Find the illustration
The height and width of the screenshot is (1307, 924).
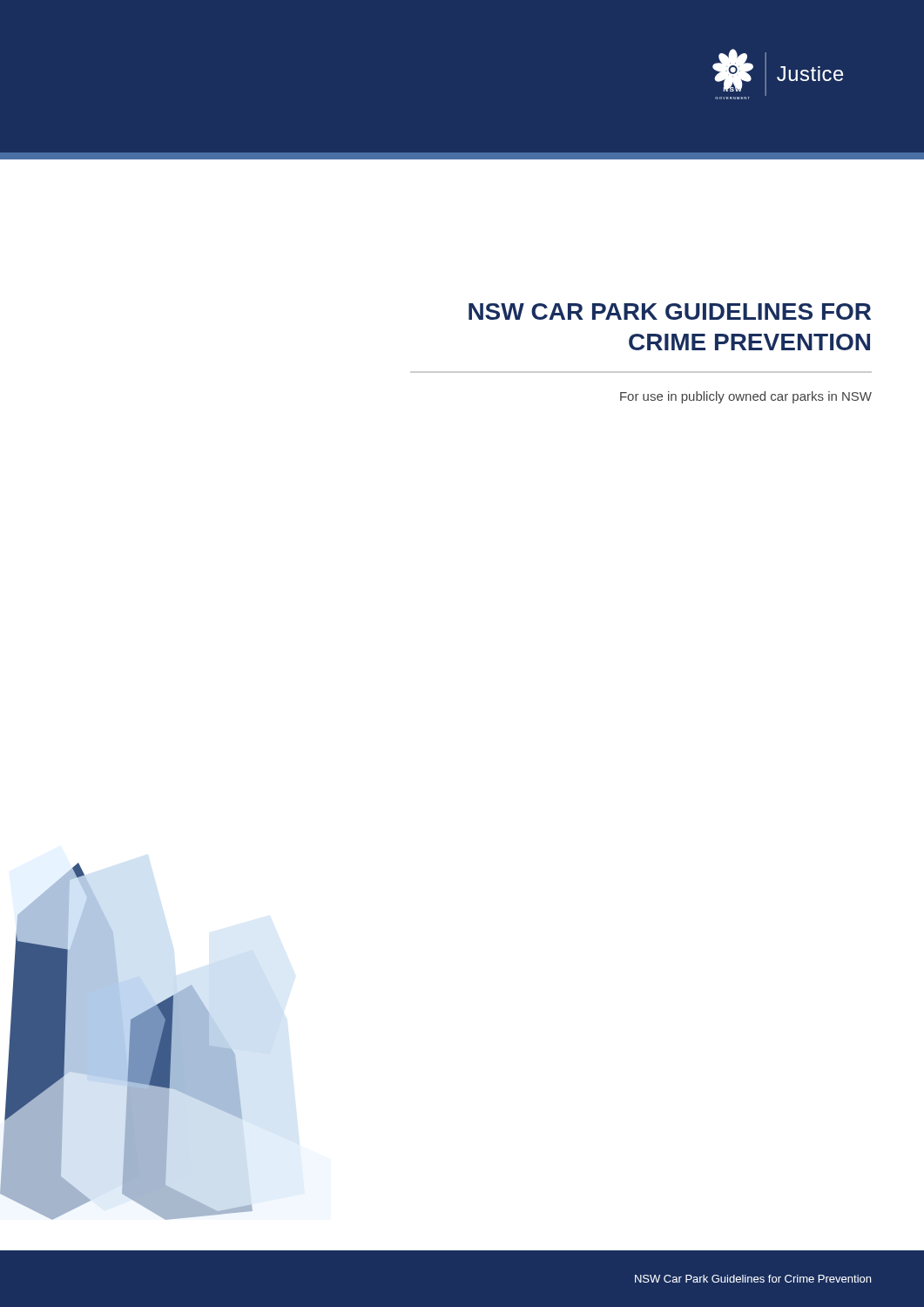(x=183, y=1033)
